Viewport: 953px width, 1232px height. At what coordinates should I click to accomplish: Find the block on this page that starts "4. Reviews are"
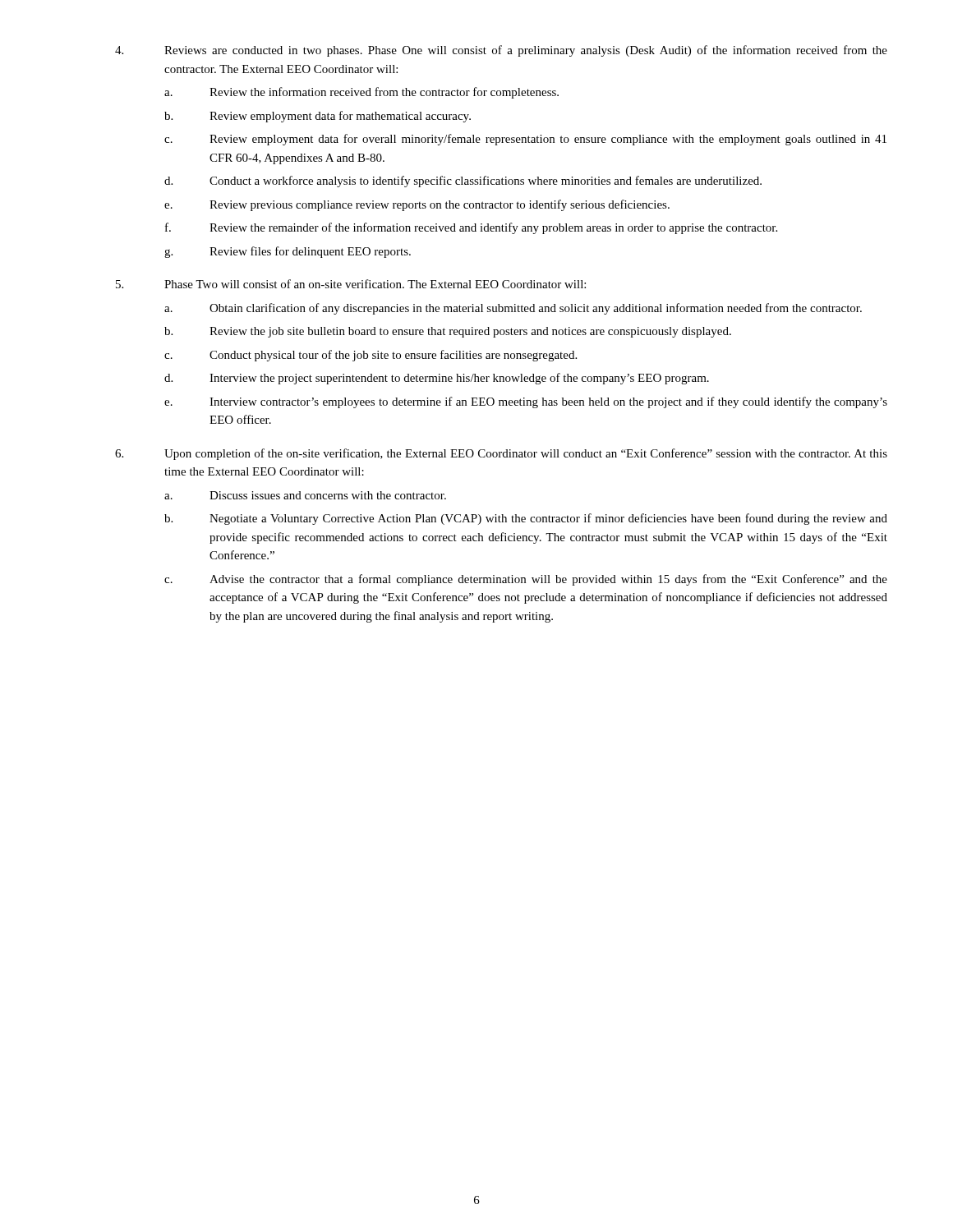click(x=501, y=153)
